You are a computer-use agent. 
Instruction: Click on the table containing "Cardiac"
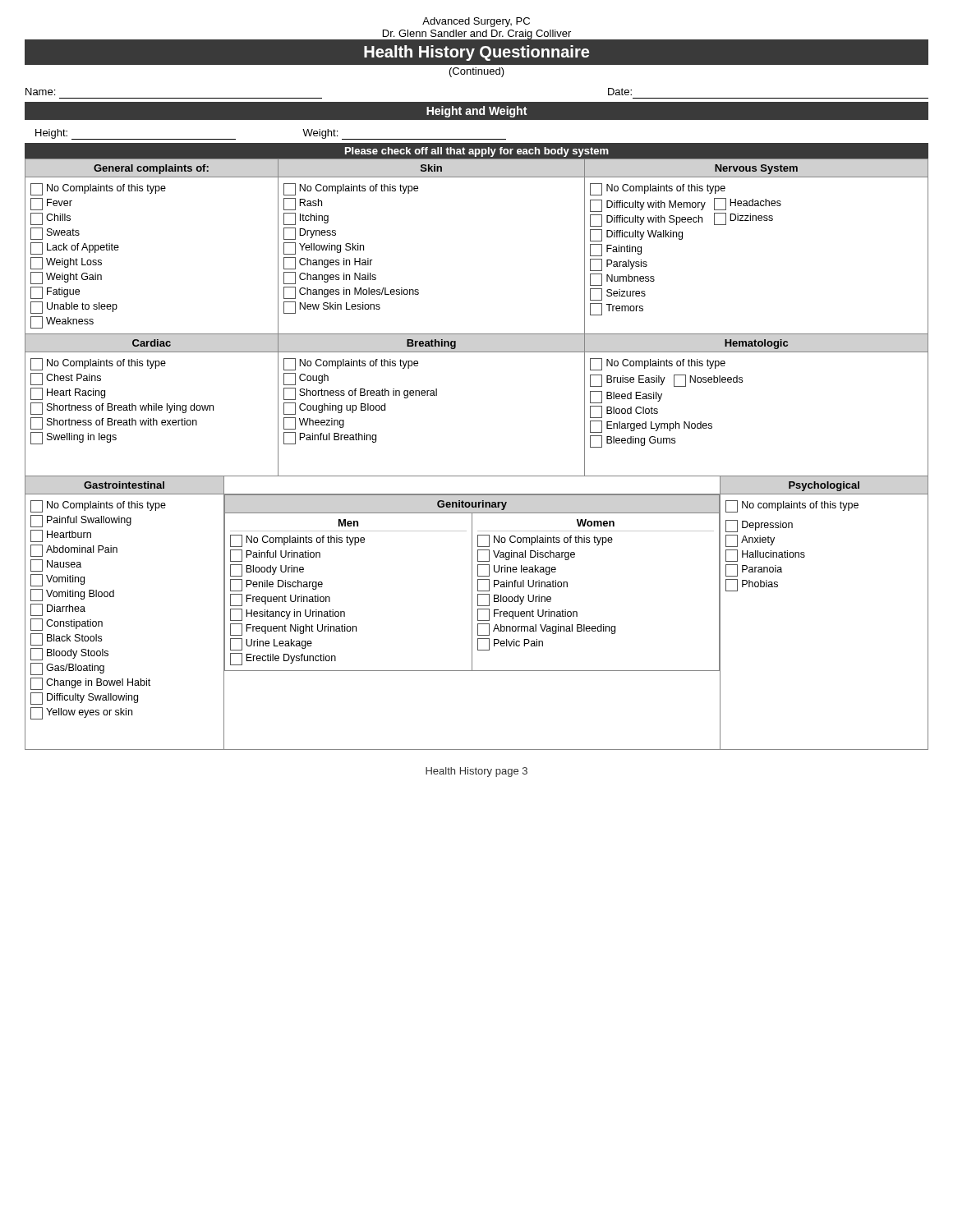coord(476,405)
